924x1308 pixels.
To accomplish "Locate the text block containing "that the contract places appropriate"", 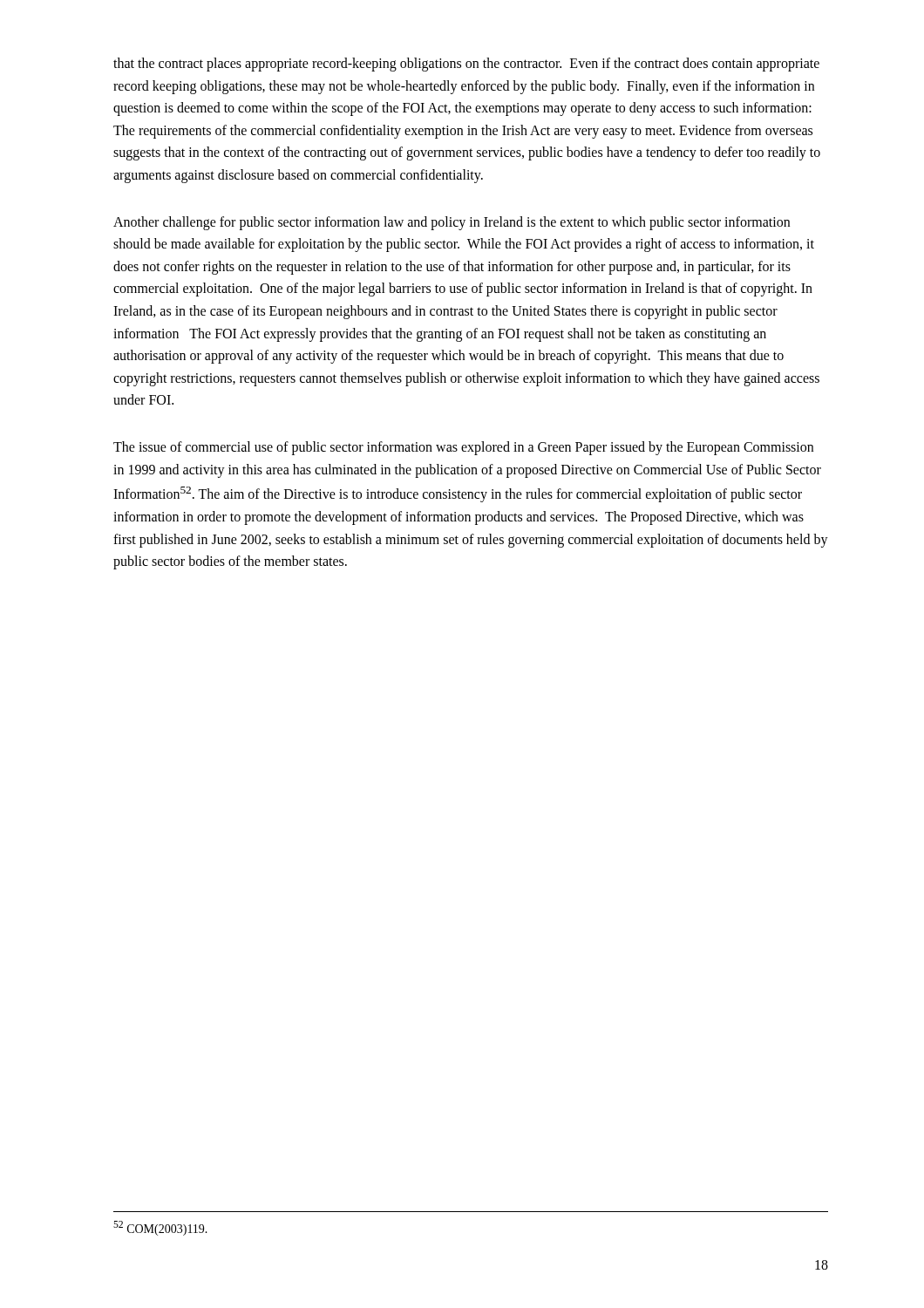I will 467,119.
